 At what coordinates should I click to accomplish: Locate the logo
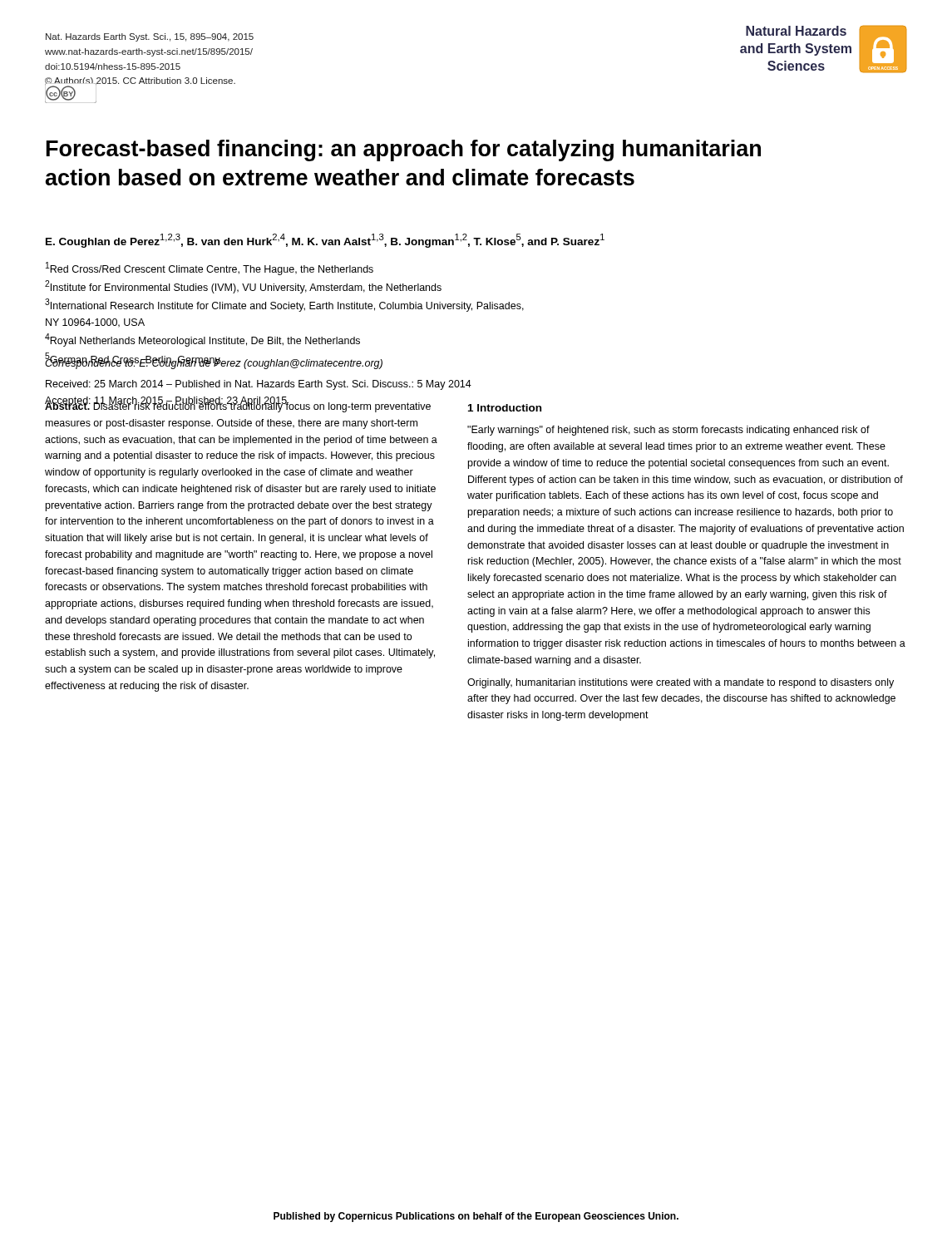click(x=823, y=49)
